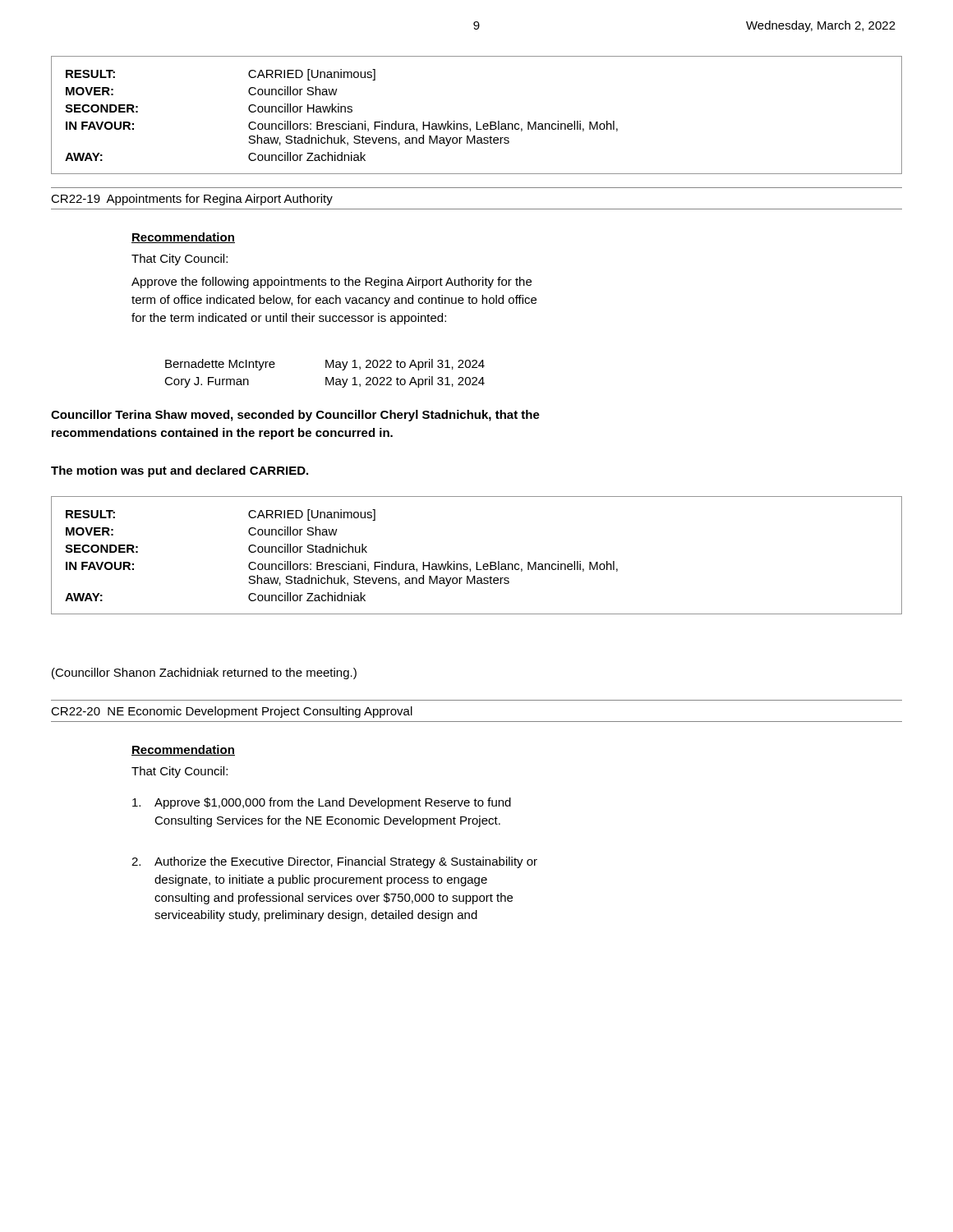Find the text block containing "Approve the following appointments"
Viewport: 953px width, 1232px height.
tap(334, 299)
